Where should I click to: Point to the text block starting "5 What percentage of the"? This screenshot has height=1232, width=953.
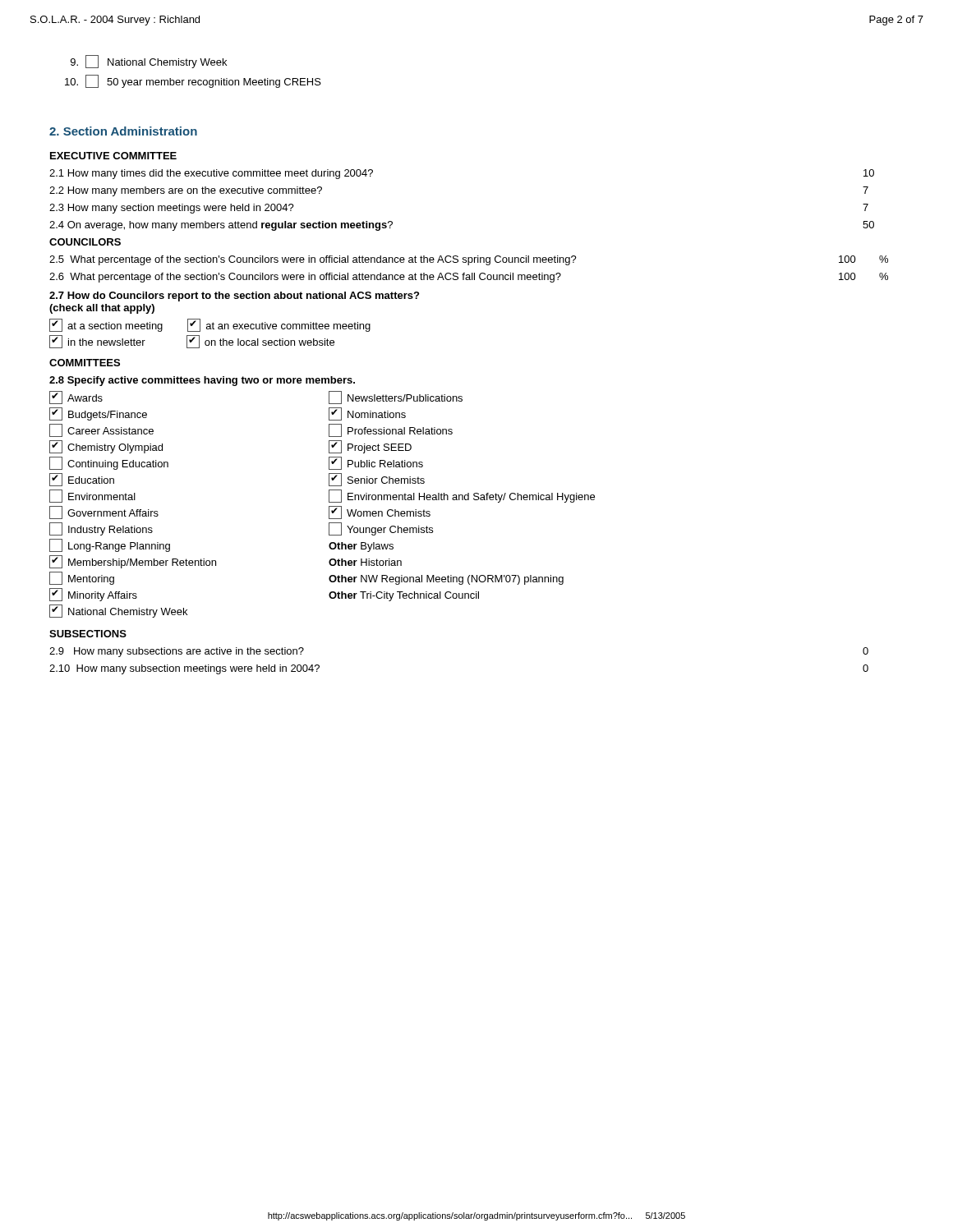(x=476, y=259)
